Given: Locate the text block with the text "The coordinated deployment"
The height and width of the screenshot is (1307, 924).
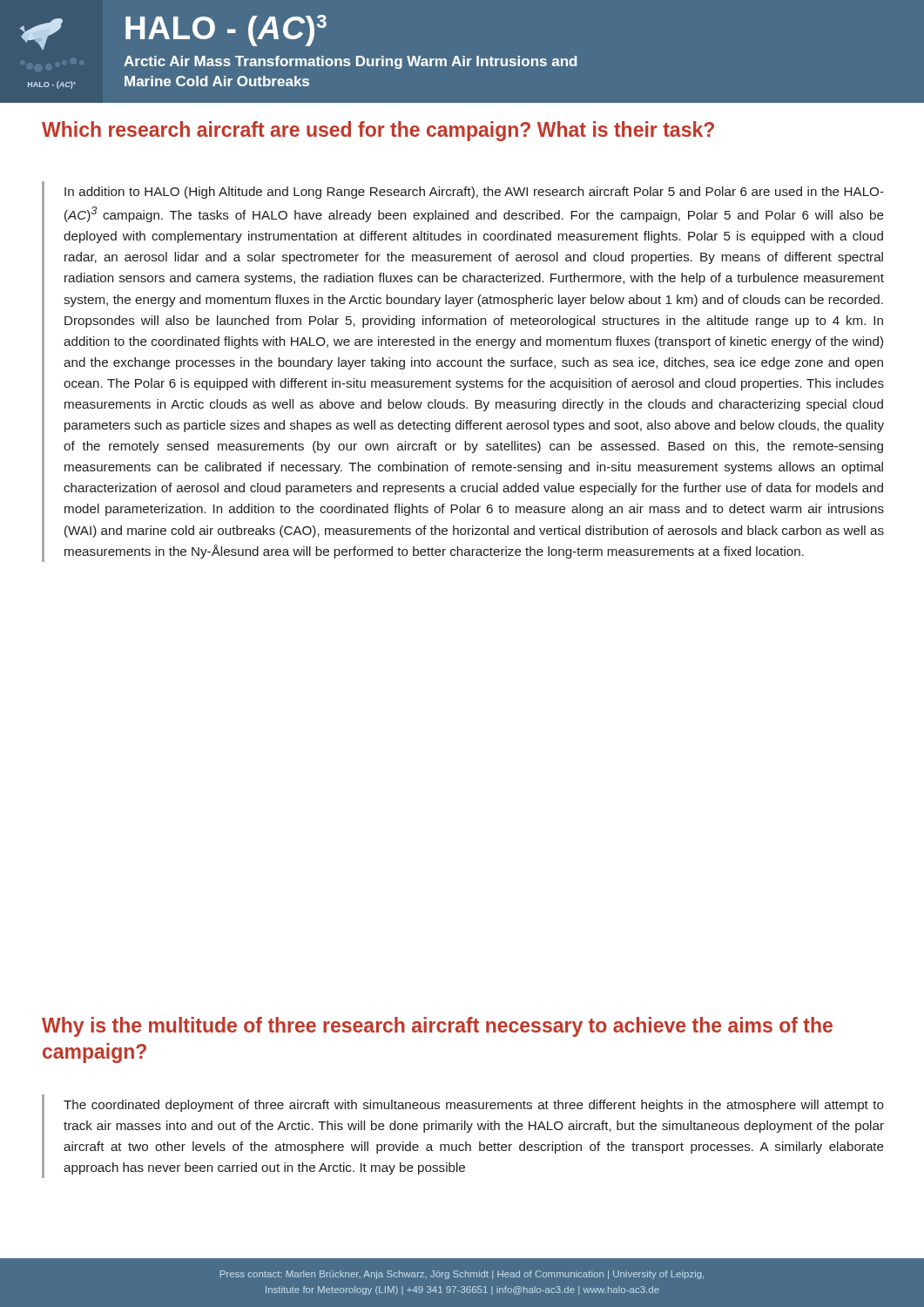Looking at the screenshot, I should [x=474, y=1136].
